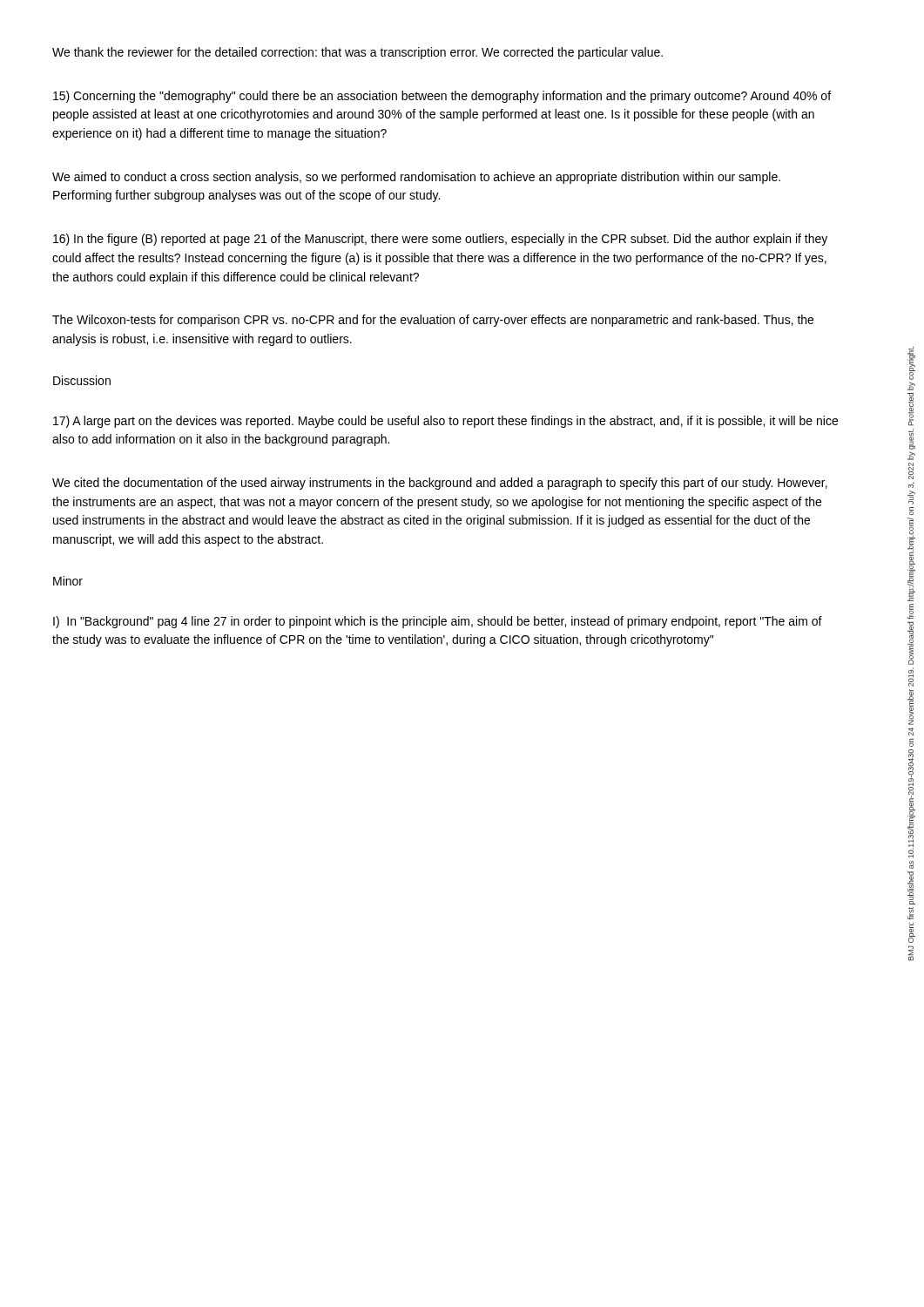Image resolution: width=924 pixels, height=1307 pixels.
Task: Find the text block containing "I) In "Background" pag 4 line 27 in"
Action: tap(437, 630)
